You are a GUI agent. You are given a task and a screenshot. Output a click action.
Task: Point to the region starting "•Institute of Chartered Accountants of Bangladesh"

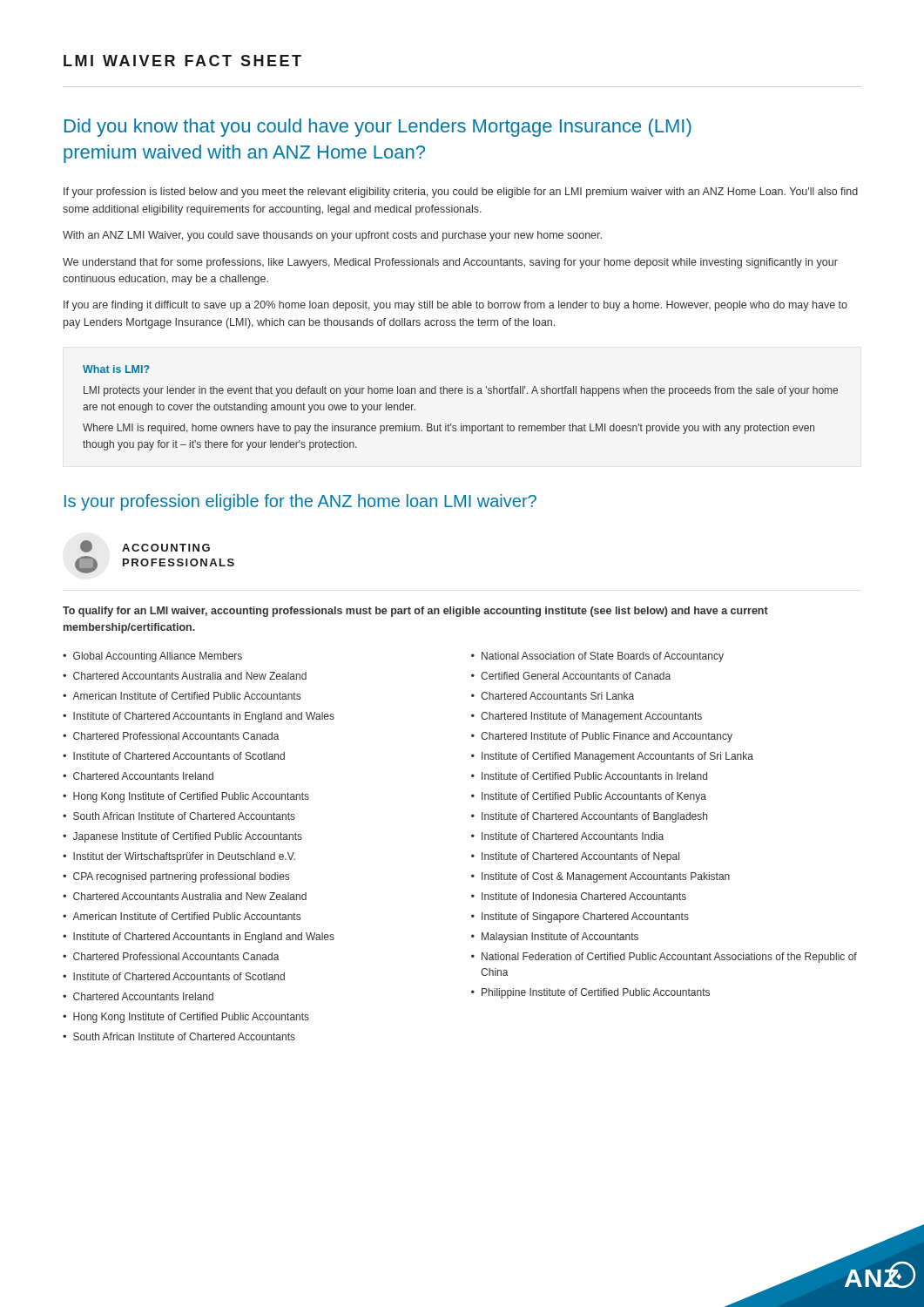click(x=589, y=816)
